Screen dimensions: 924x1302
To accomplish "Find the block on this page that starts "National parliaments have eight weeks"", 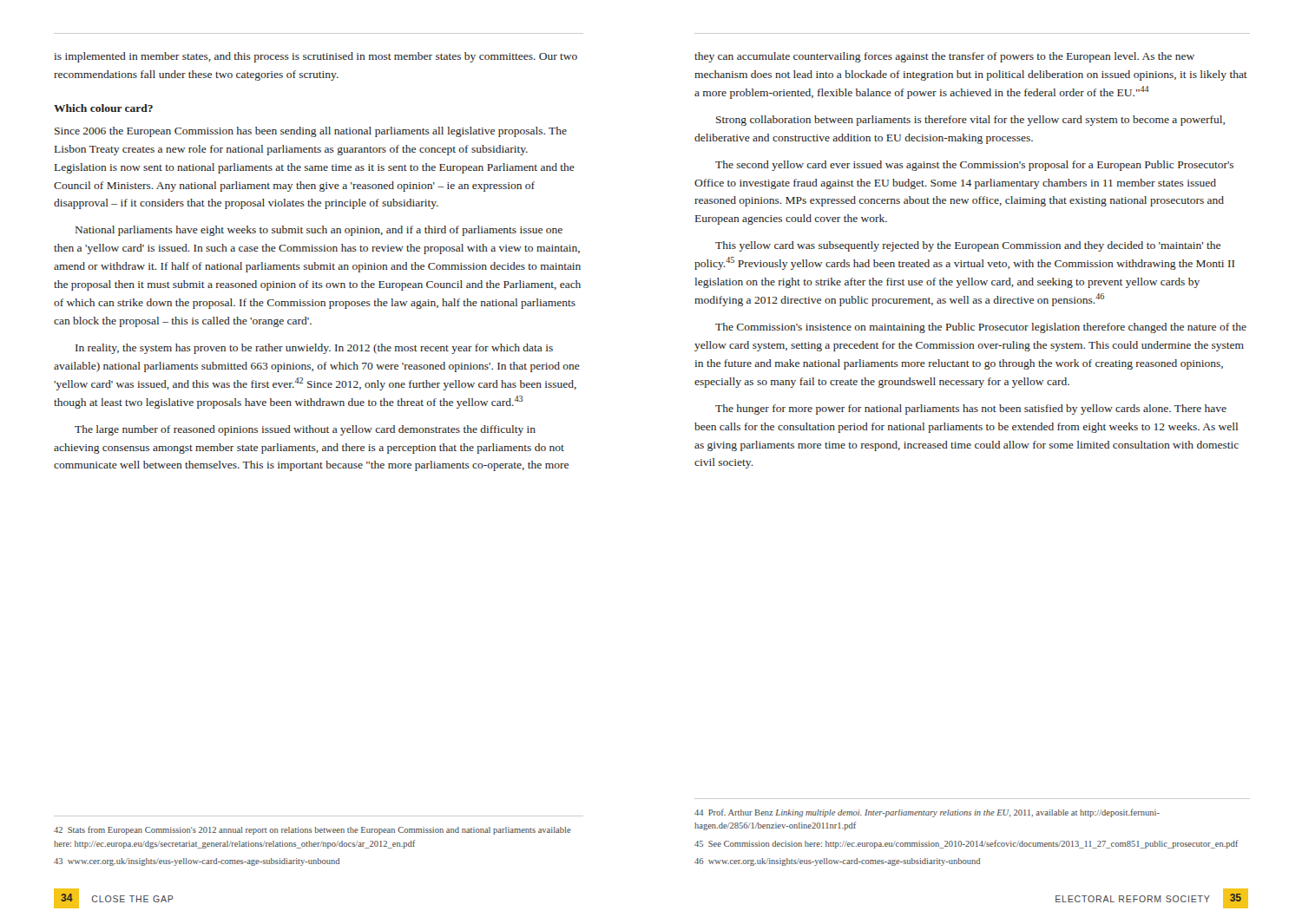I will click(319, 276).
